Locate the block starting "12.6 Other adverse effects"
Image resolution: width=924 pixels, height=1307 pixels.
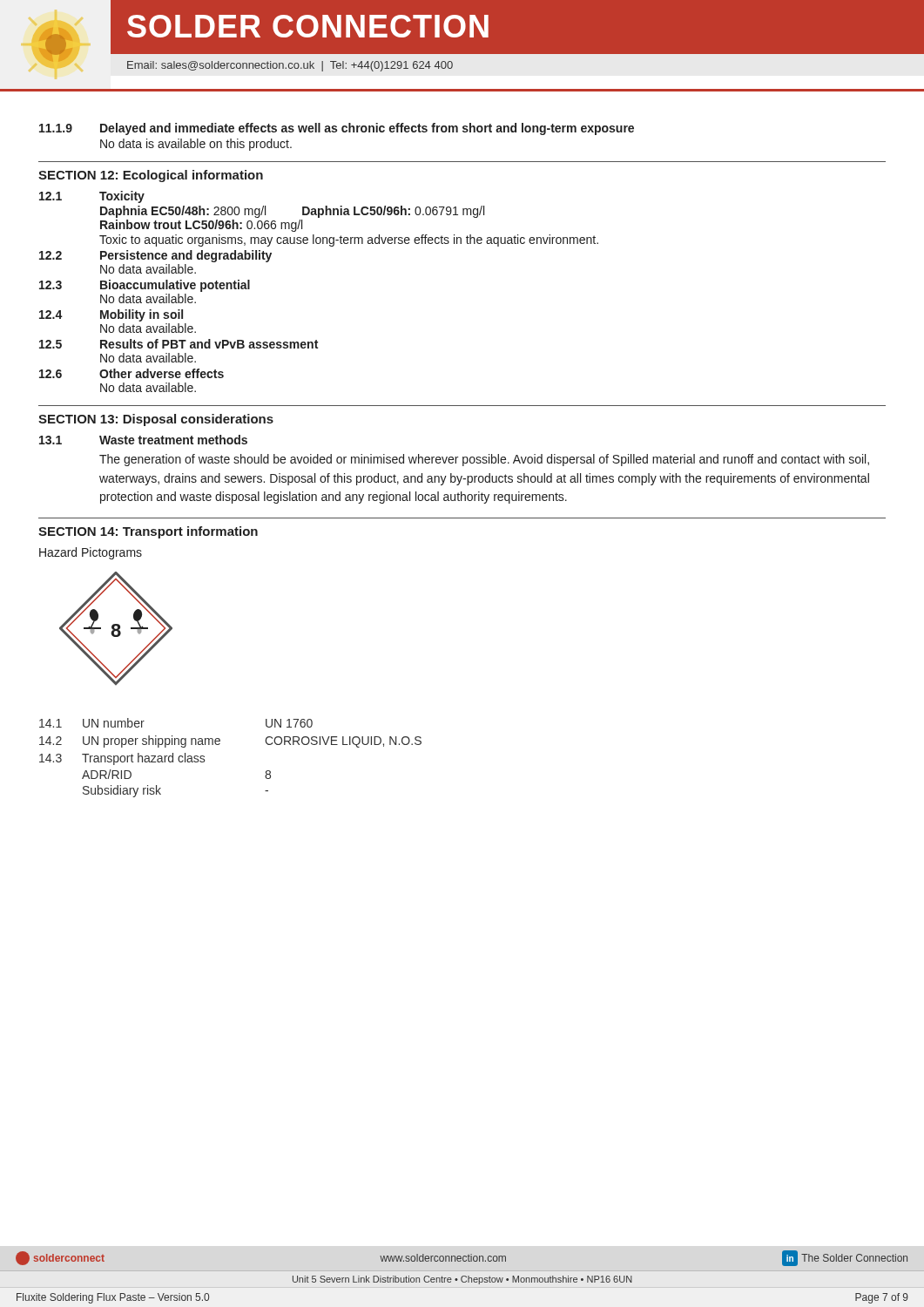(131, 381)
